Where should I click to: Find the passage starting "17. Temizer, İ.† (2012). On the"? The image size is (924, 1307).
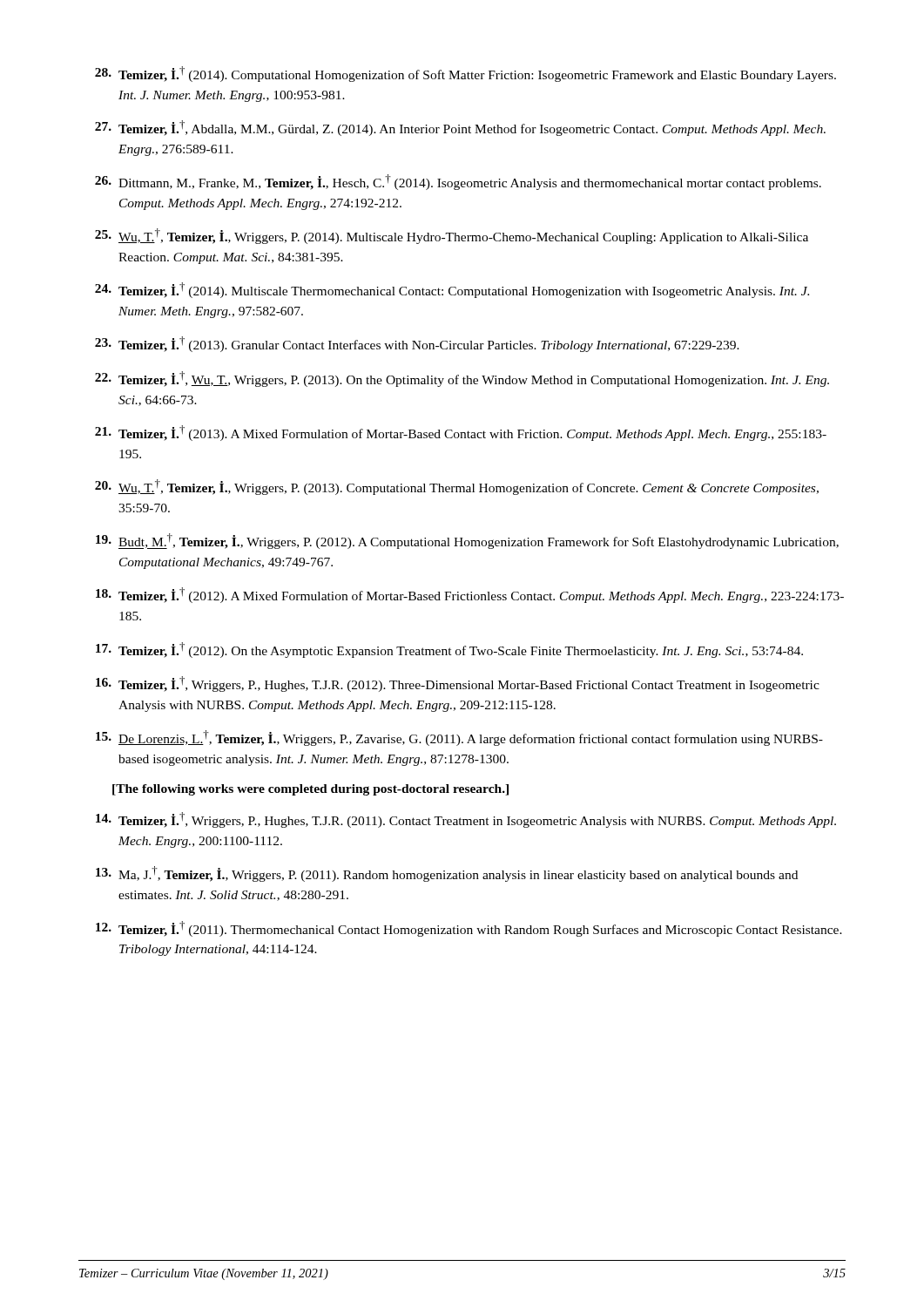click(462, 650)
